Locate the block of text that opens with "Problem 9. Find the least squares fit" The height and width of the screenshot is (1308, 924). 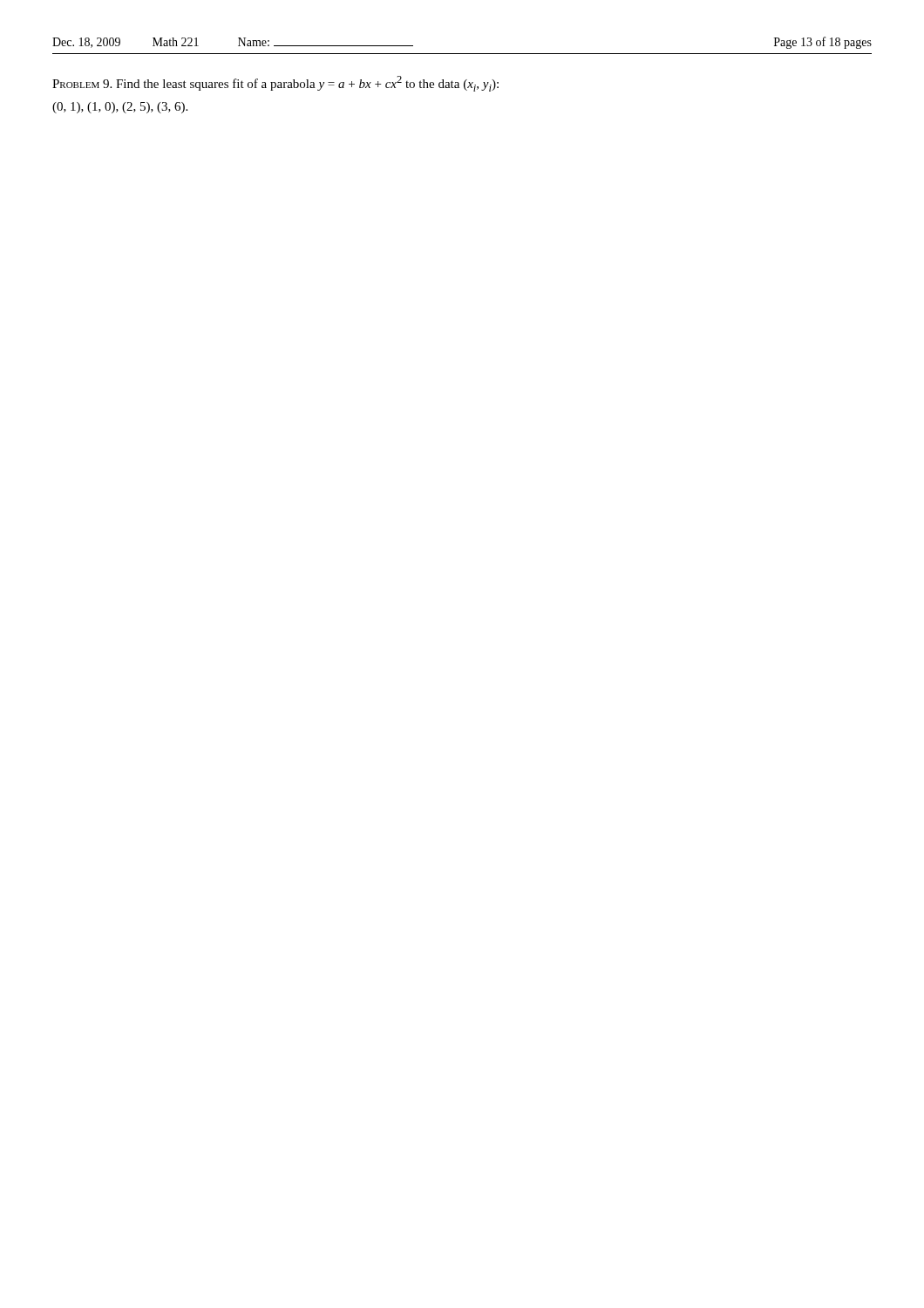[x=276, y=93]
